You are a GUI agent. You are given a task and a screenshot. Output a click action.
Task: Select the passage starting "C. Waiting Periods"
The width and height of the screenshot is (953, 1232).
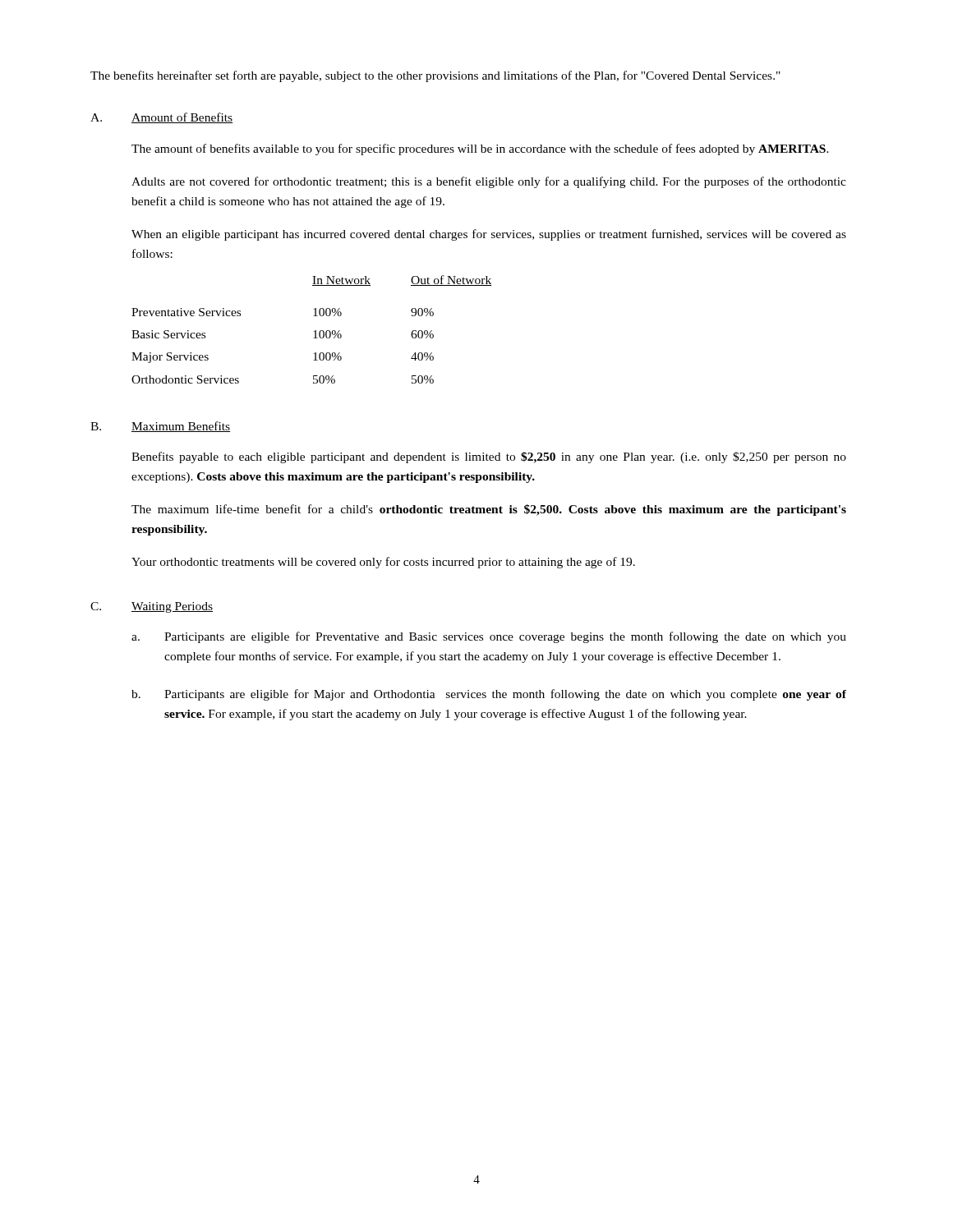152,607
